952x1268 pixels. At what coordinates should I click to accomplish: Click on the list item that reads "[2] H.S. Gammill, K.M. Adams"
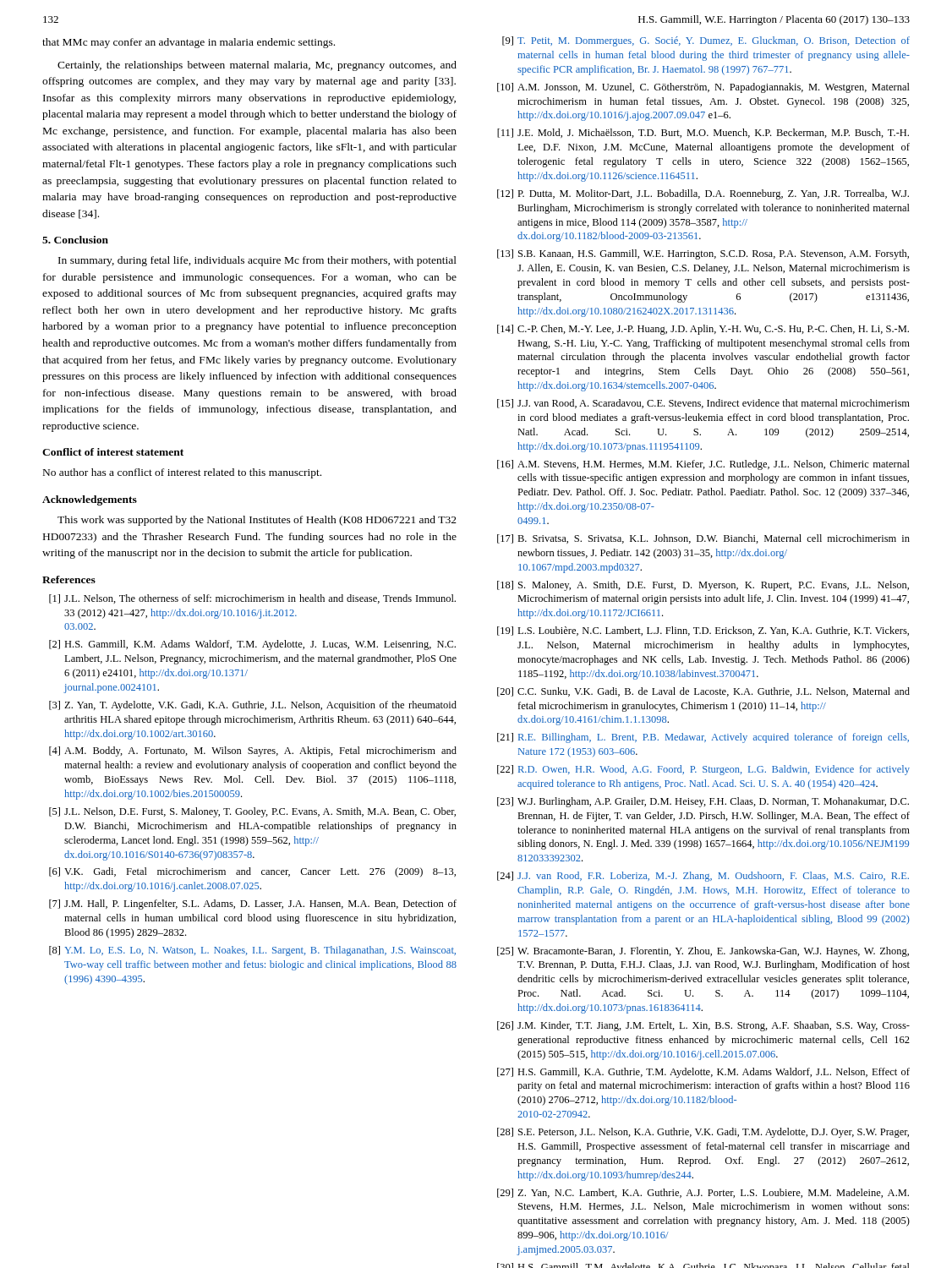coord(249,666)
